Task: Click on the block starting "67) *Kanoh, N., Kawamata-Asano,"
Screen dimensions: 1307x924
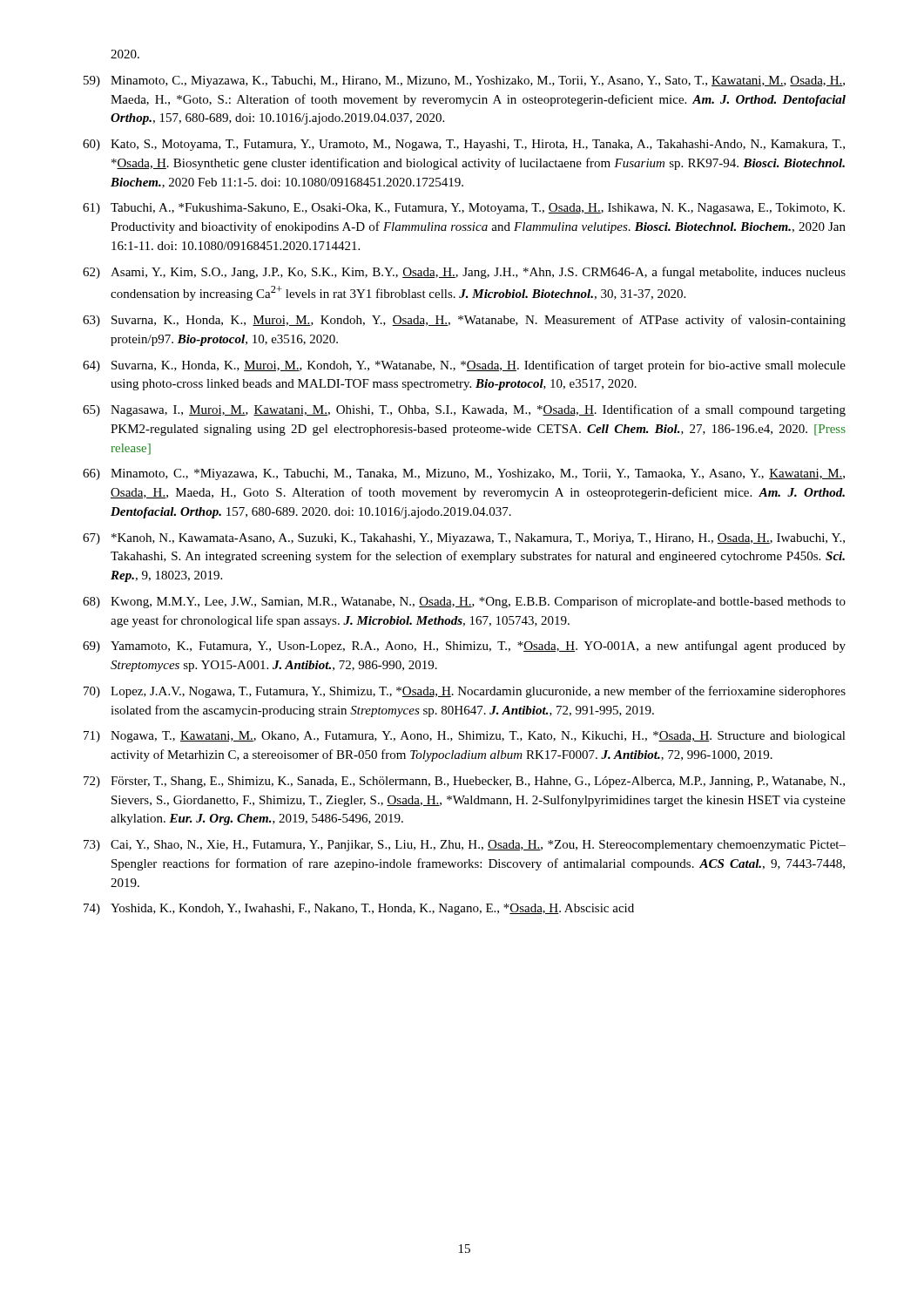Action: [464, 557]
